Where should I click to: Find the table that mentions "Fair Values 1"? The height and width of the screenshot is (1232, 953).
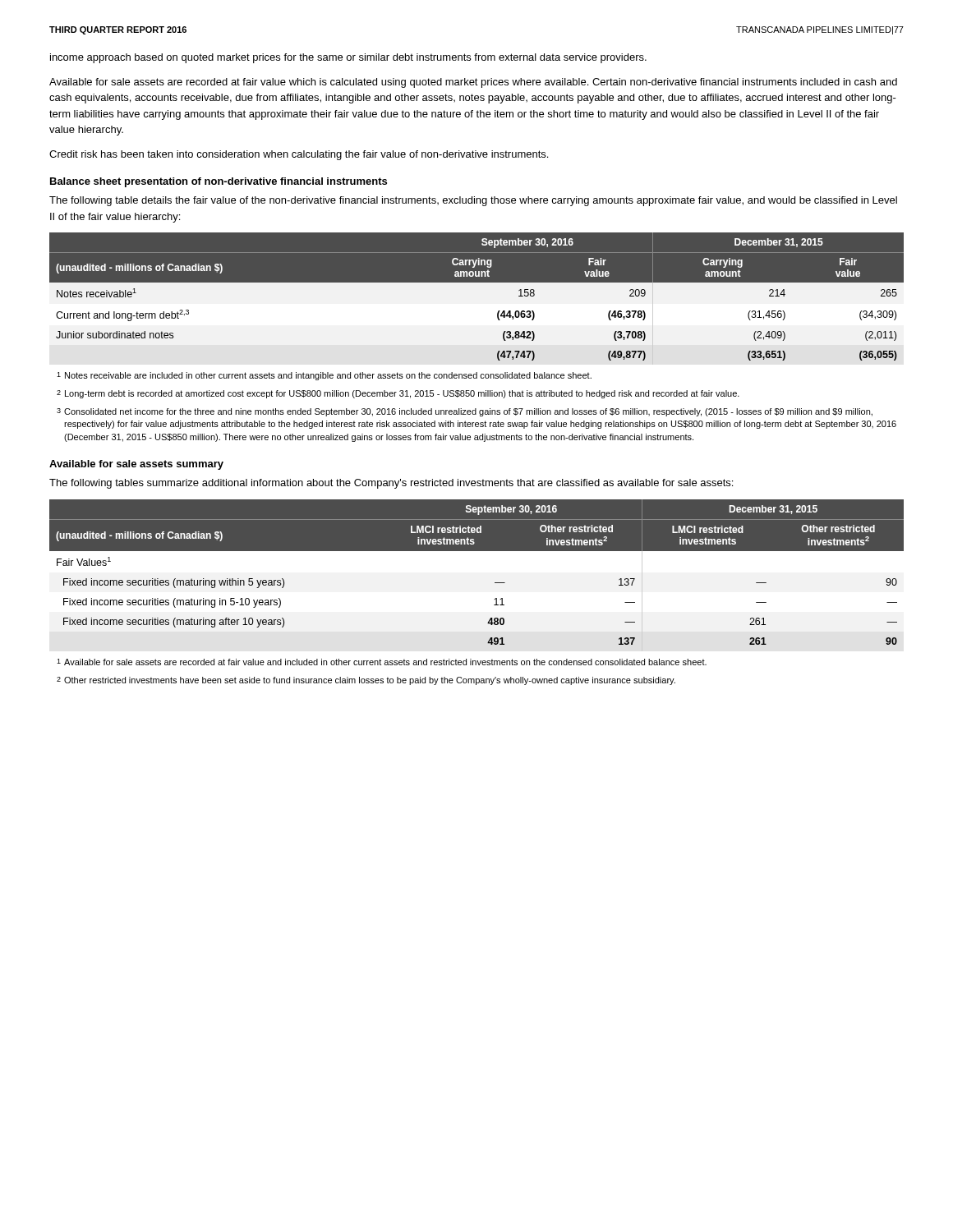tap(476, 575)
